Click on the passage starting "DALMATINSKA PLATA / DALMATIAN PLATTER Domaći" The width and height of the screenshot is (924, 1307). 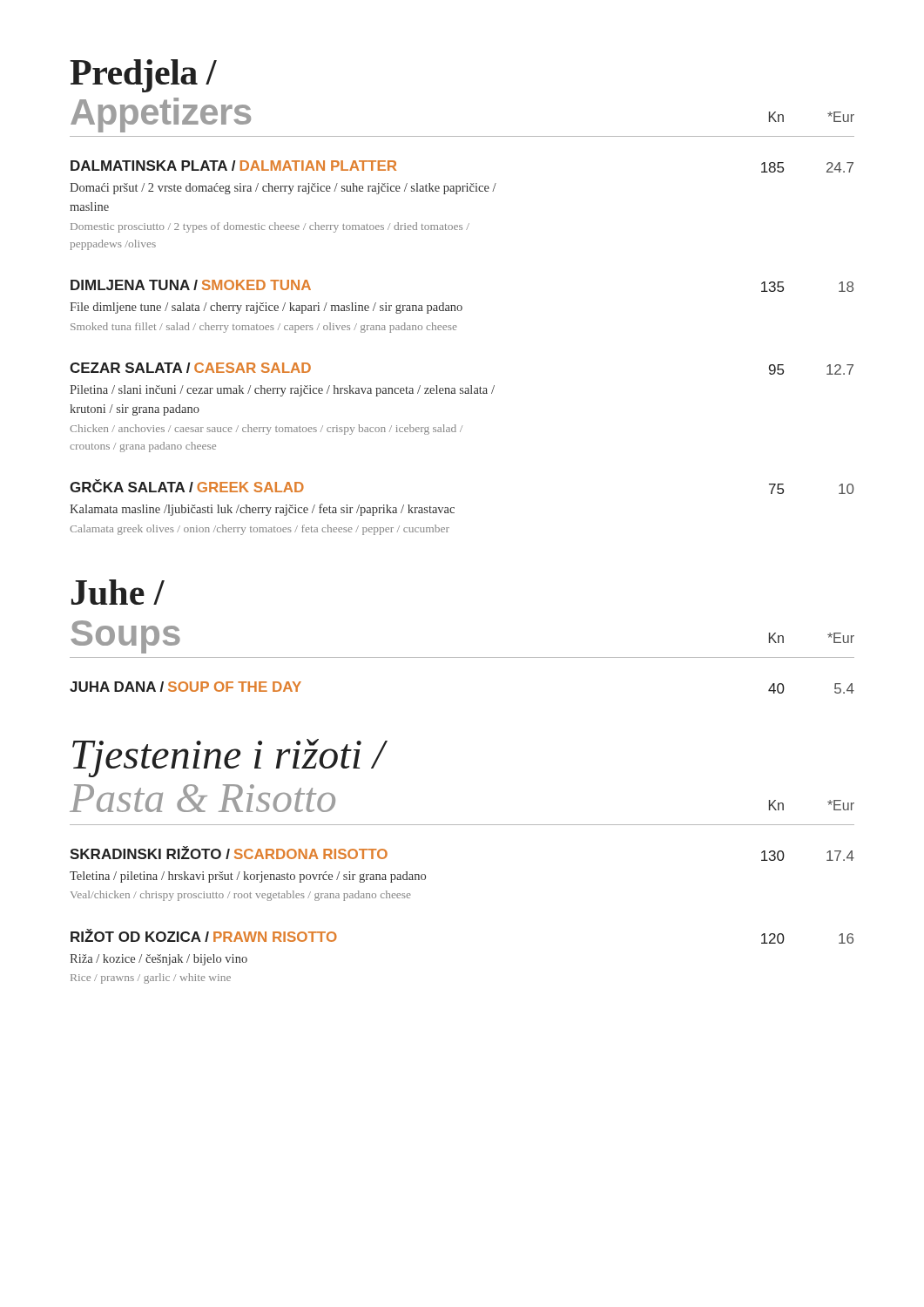click(234, 166)
